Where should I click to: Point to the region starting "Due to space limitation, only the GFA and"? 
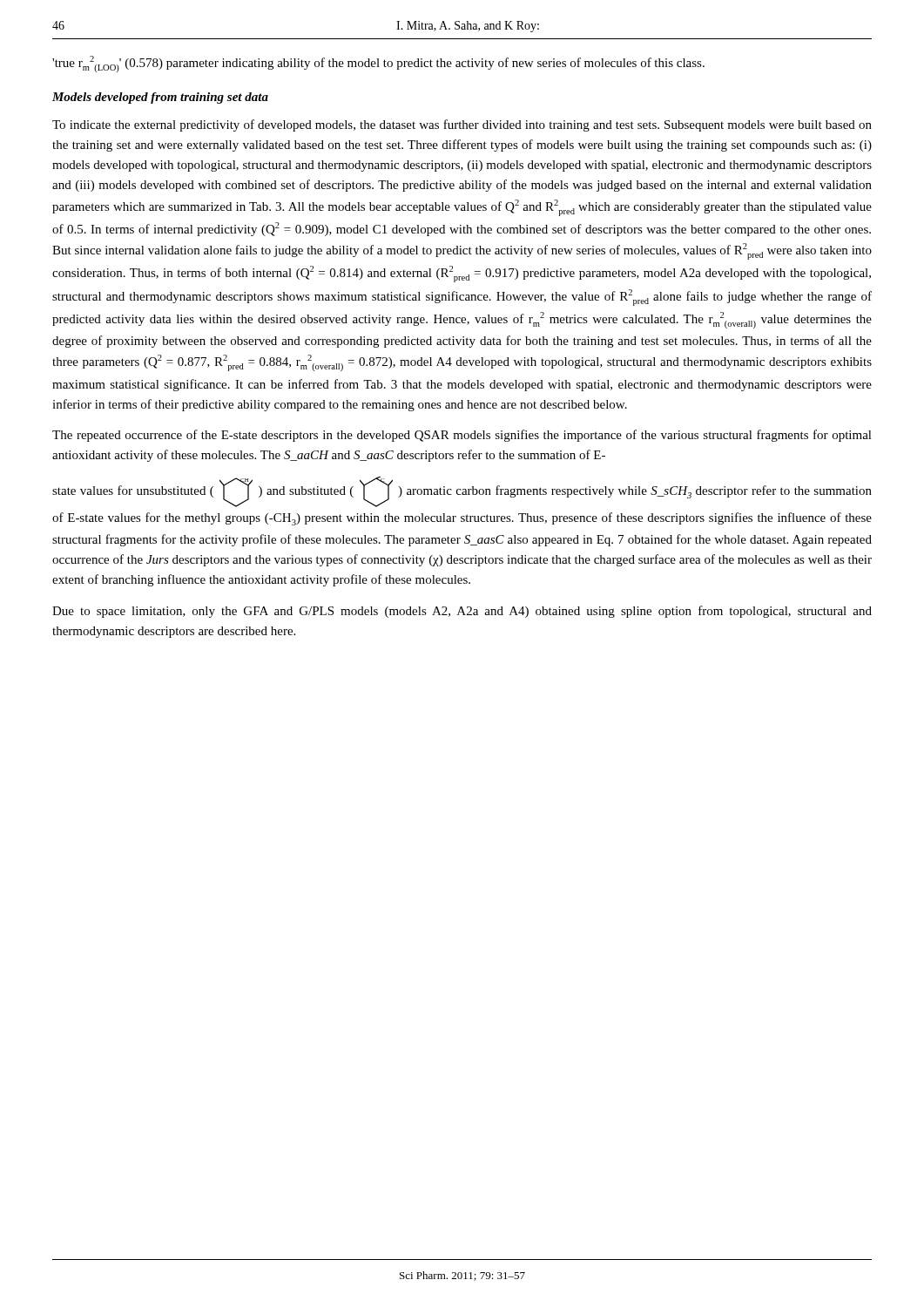[462, 621]
